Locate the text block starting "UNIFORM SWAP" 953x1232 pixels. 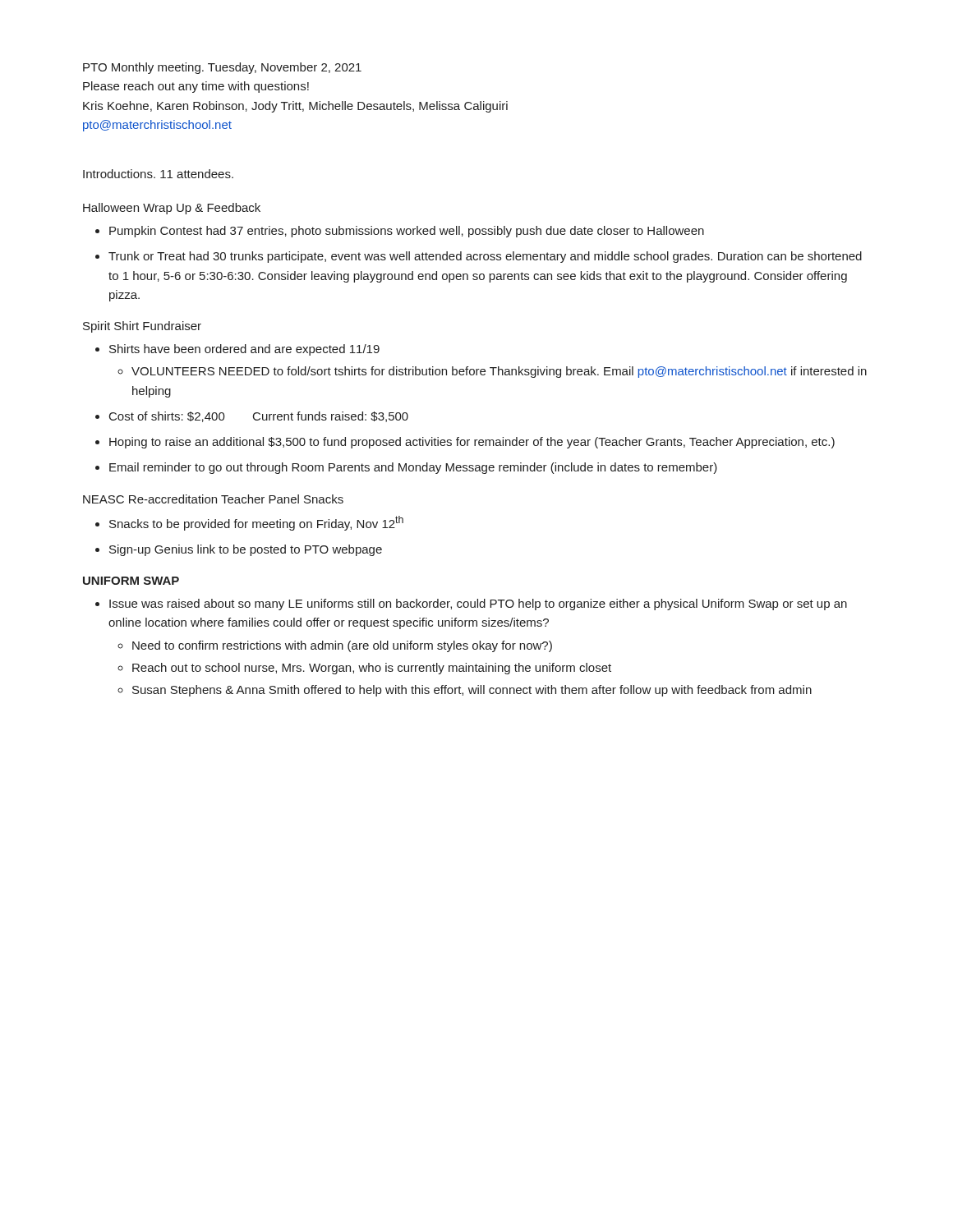(131, 580)
